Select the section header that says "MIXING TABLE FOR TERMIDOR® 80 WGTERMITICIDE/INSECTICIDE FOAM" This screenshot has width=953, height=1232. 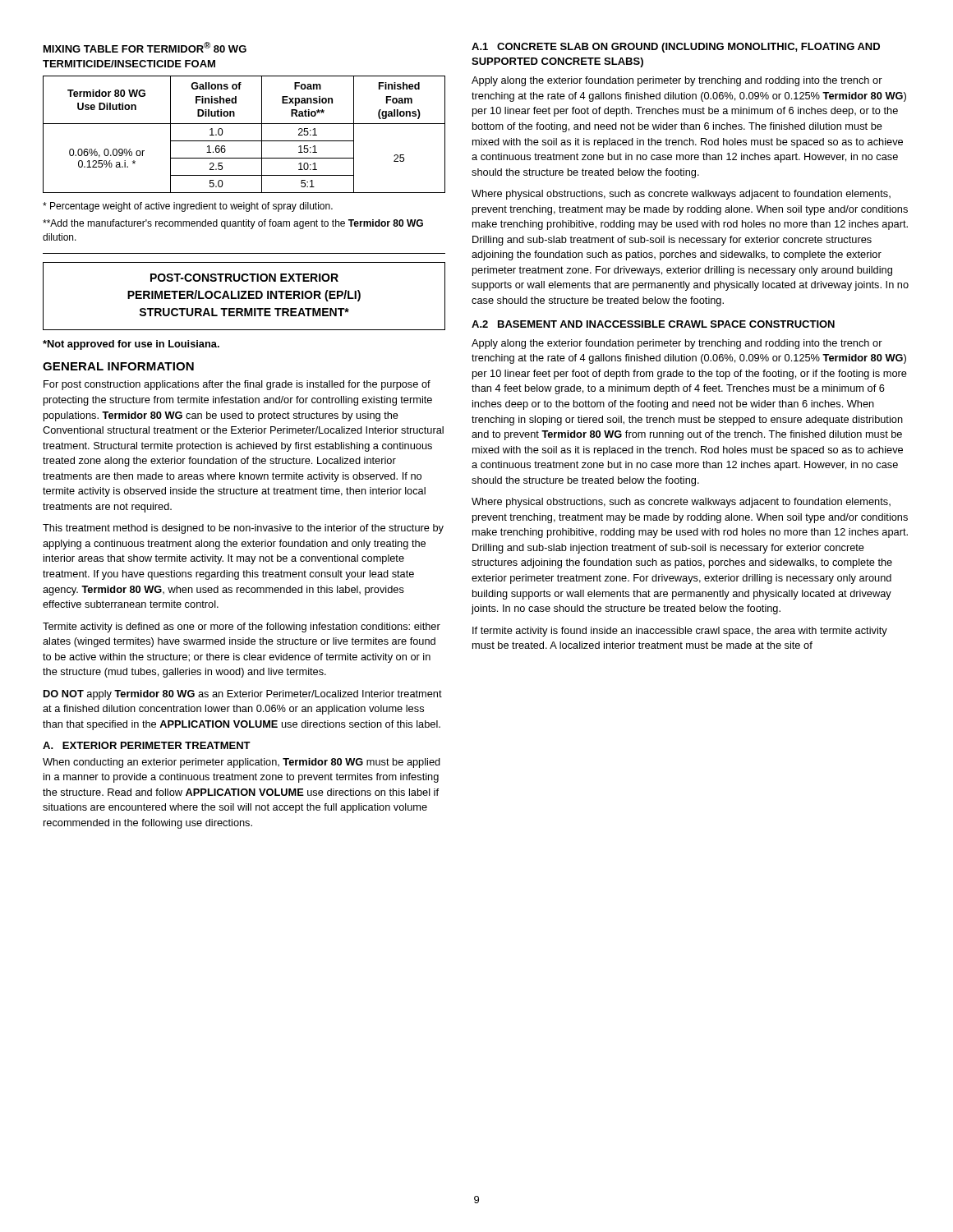click(145, 55)
